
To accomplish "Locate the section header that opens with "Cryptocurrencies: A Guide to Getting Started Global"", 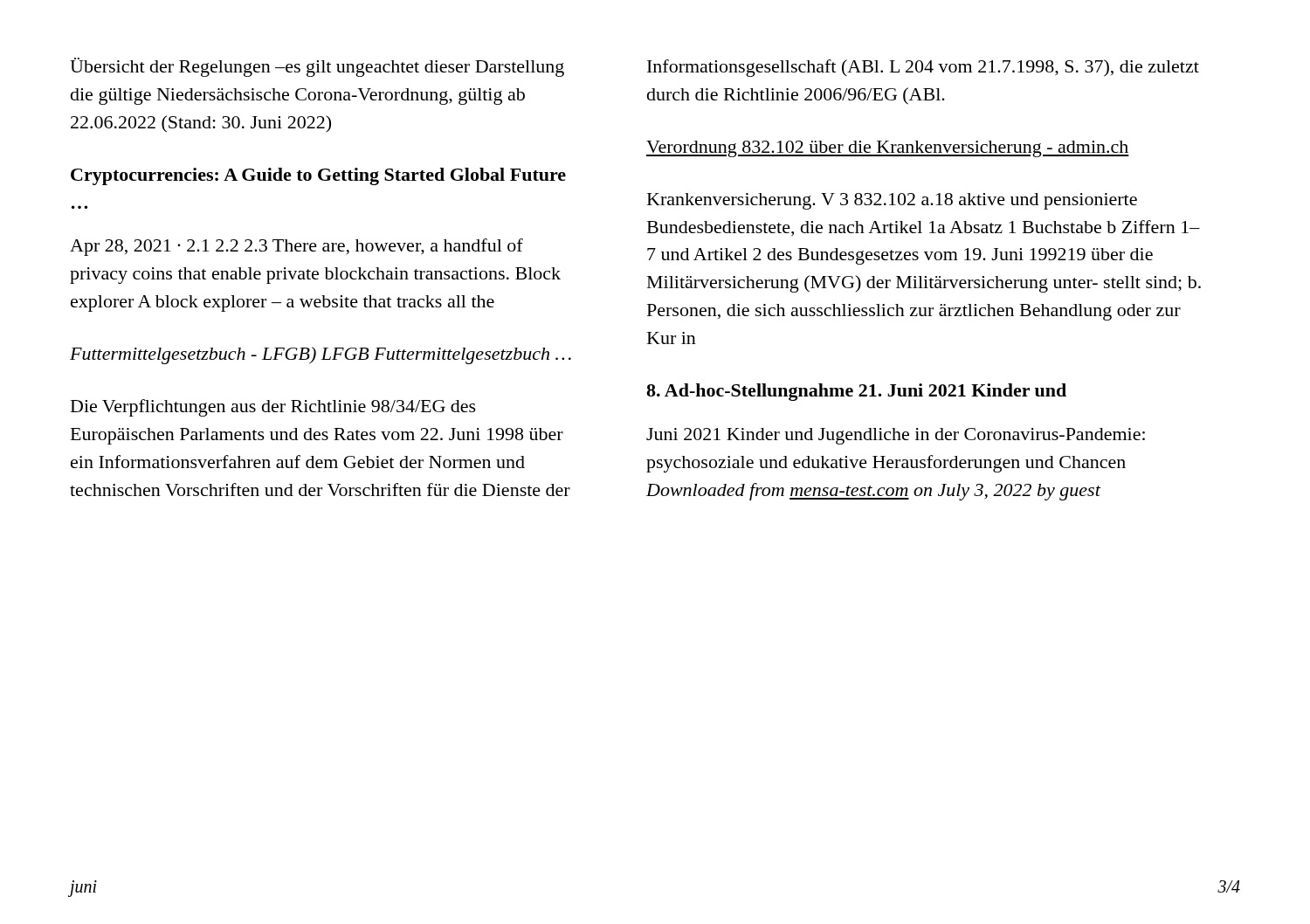I will point(318,188).
